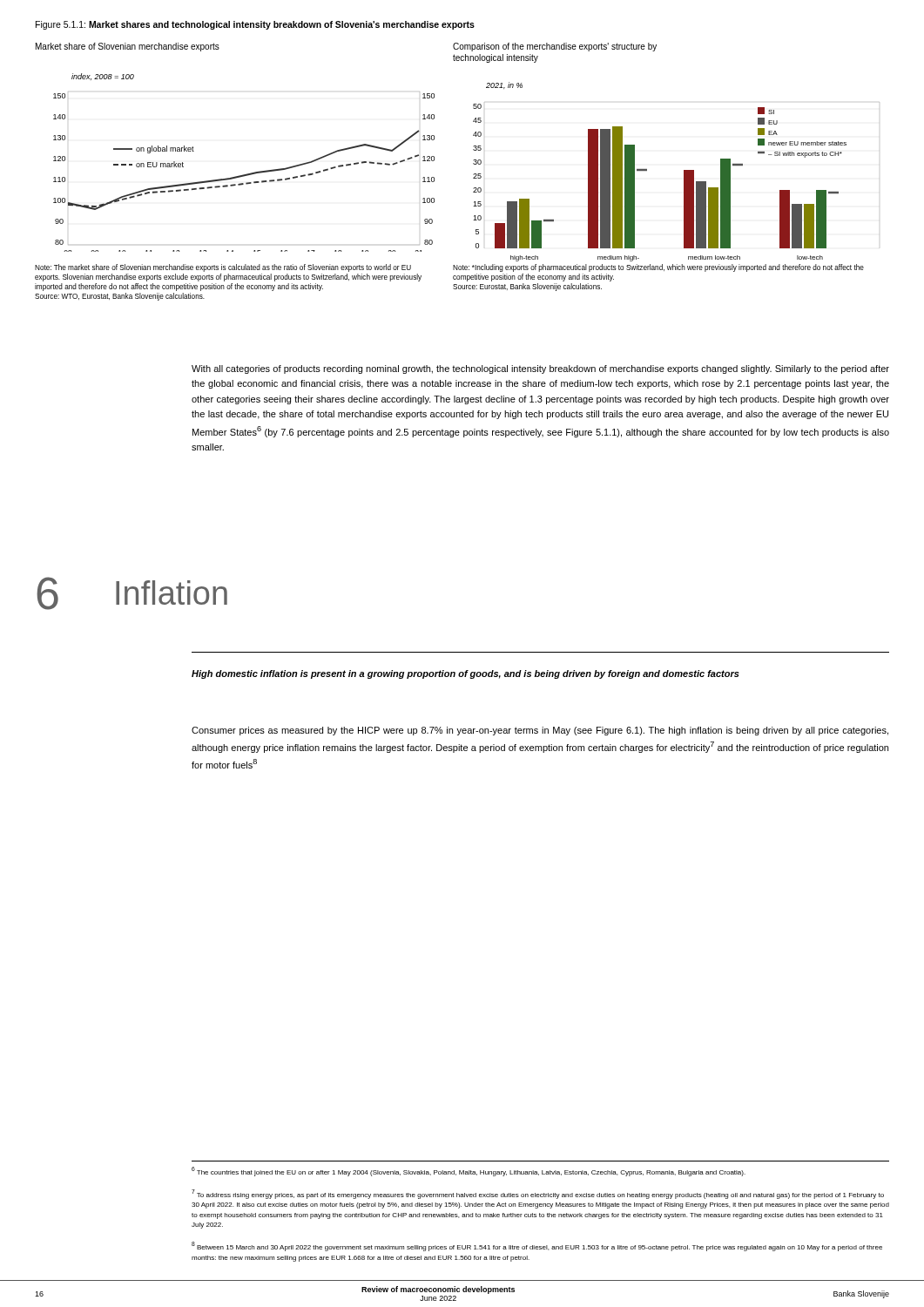Image resolution: width=924 pixels, height=1307 pixels.
Task: Find the text block containing "Consumer prices as measured by the"
Action: click(x=540, y=748)
